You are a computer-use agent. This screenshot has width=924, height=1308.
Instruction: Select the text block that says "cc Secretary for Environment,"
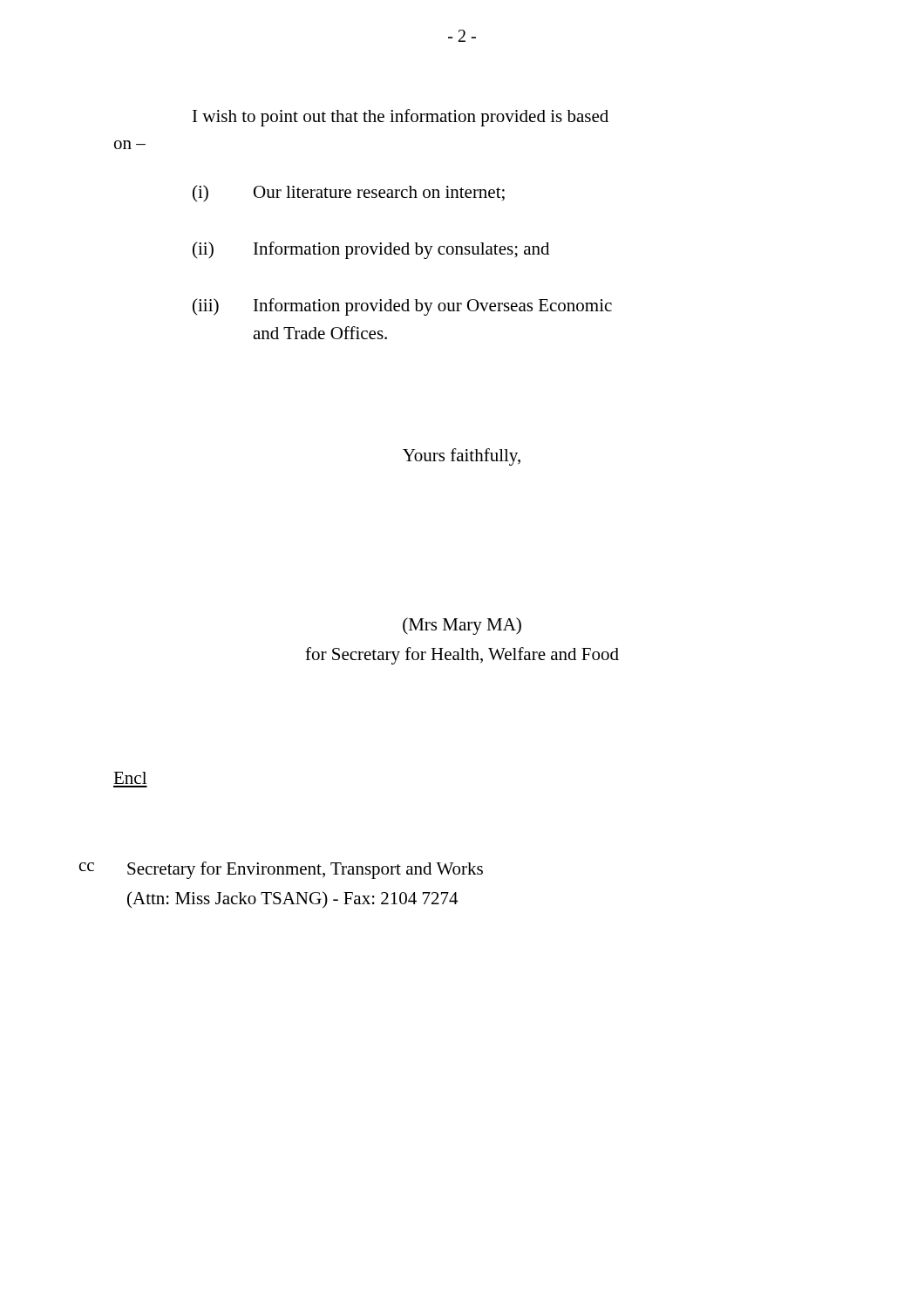tap(462, 884)
